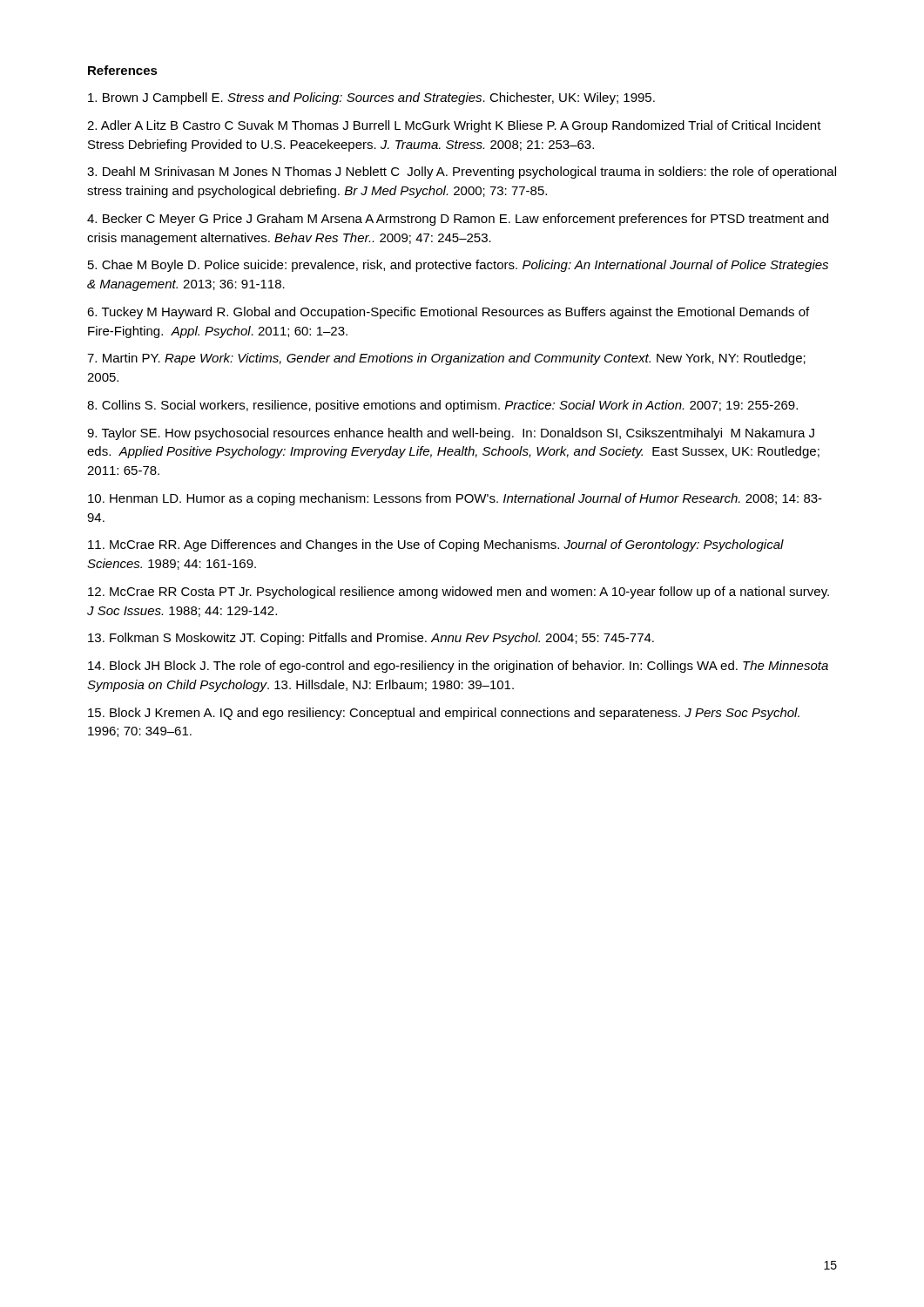The image size is (924, 1307).
Task: Find the section header
Action: tap(122, 70)
